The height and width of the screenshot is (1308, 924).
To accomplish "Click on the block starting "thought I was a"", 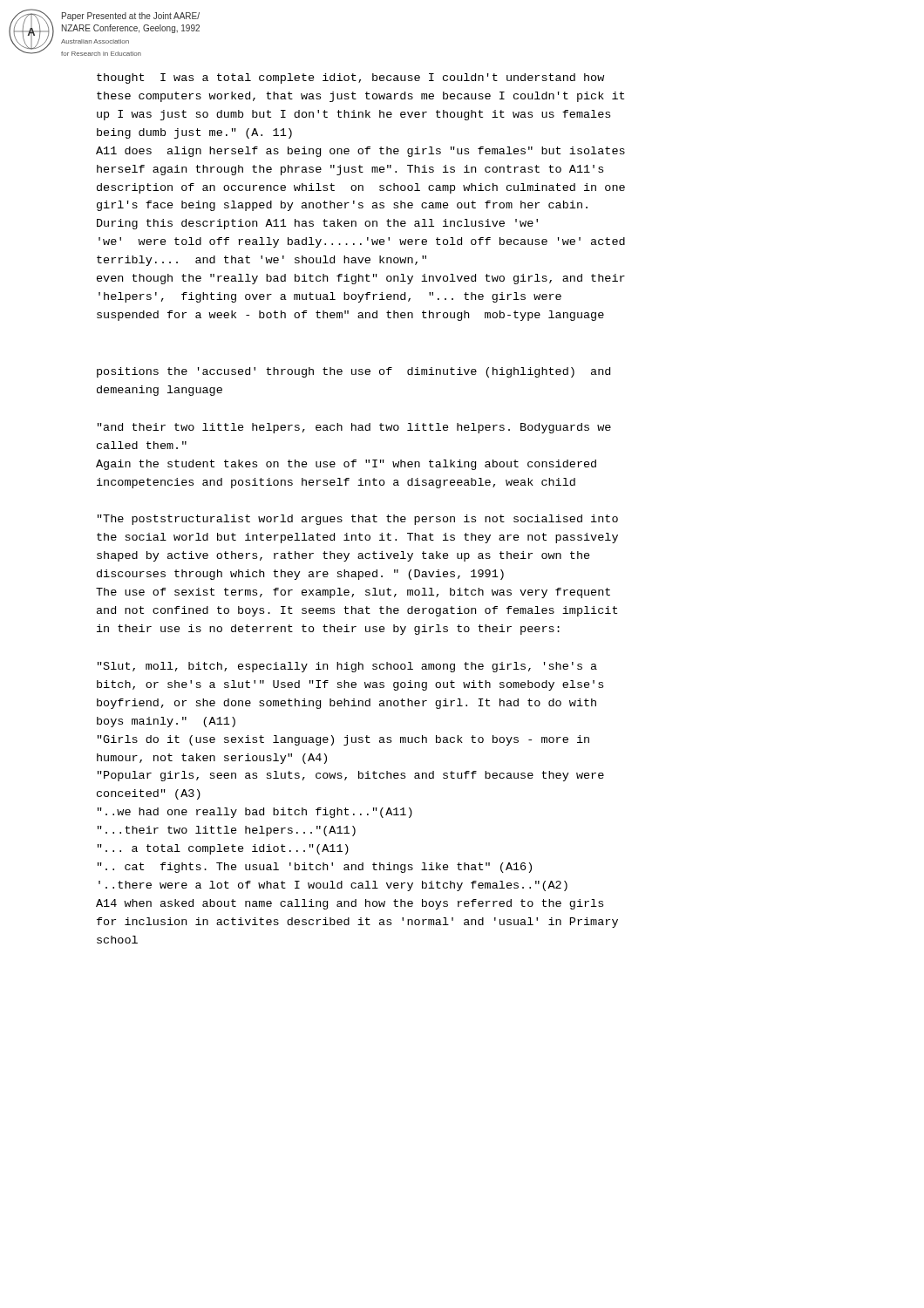I will tap(361, 197).
